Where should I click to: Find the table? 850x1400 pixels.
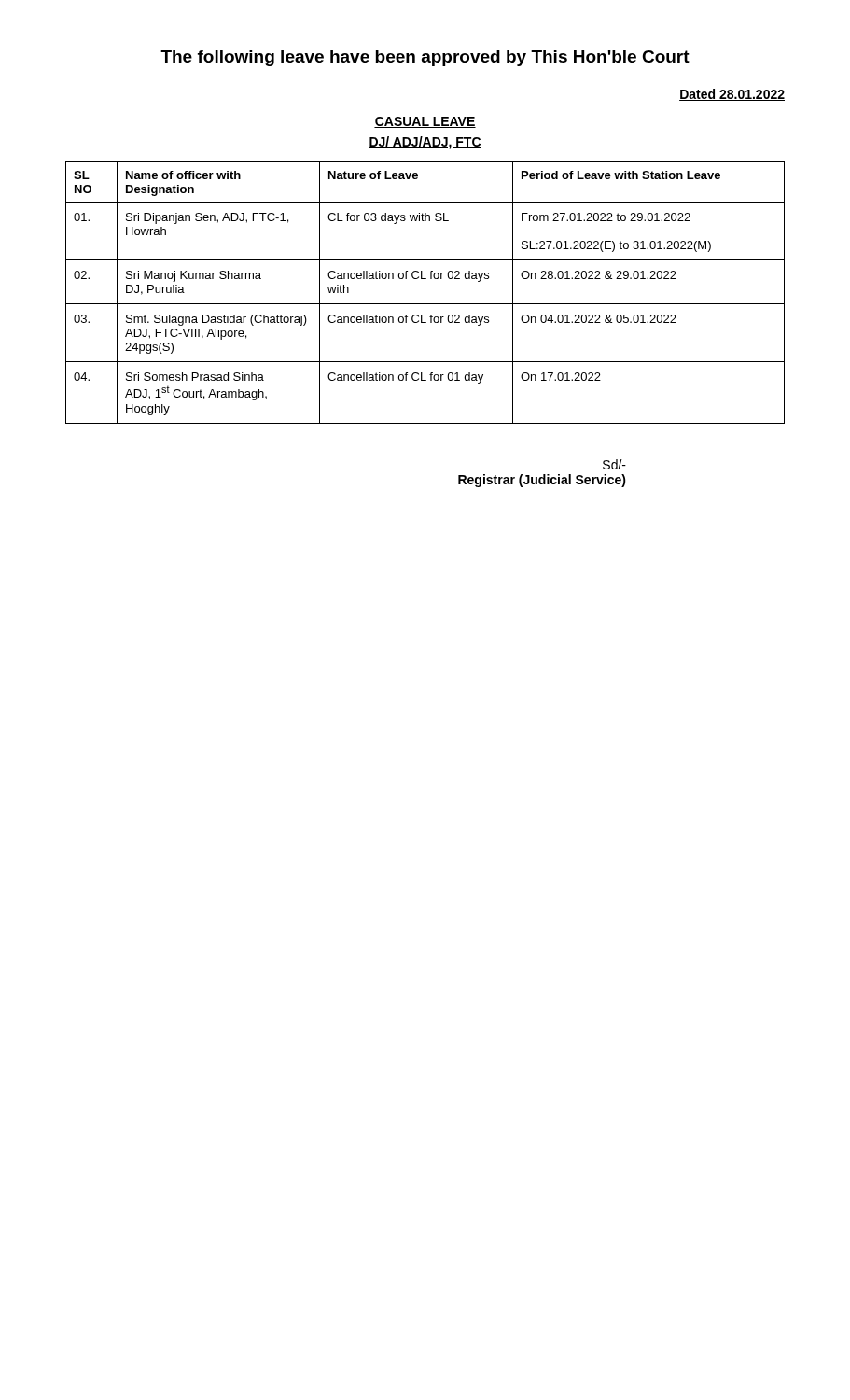tap(425, 293)
